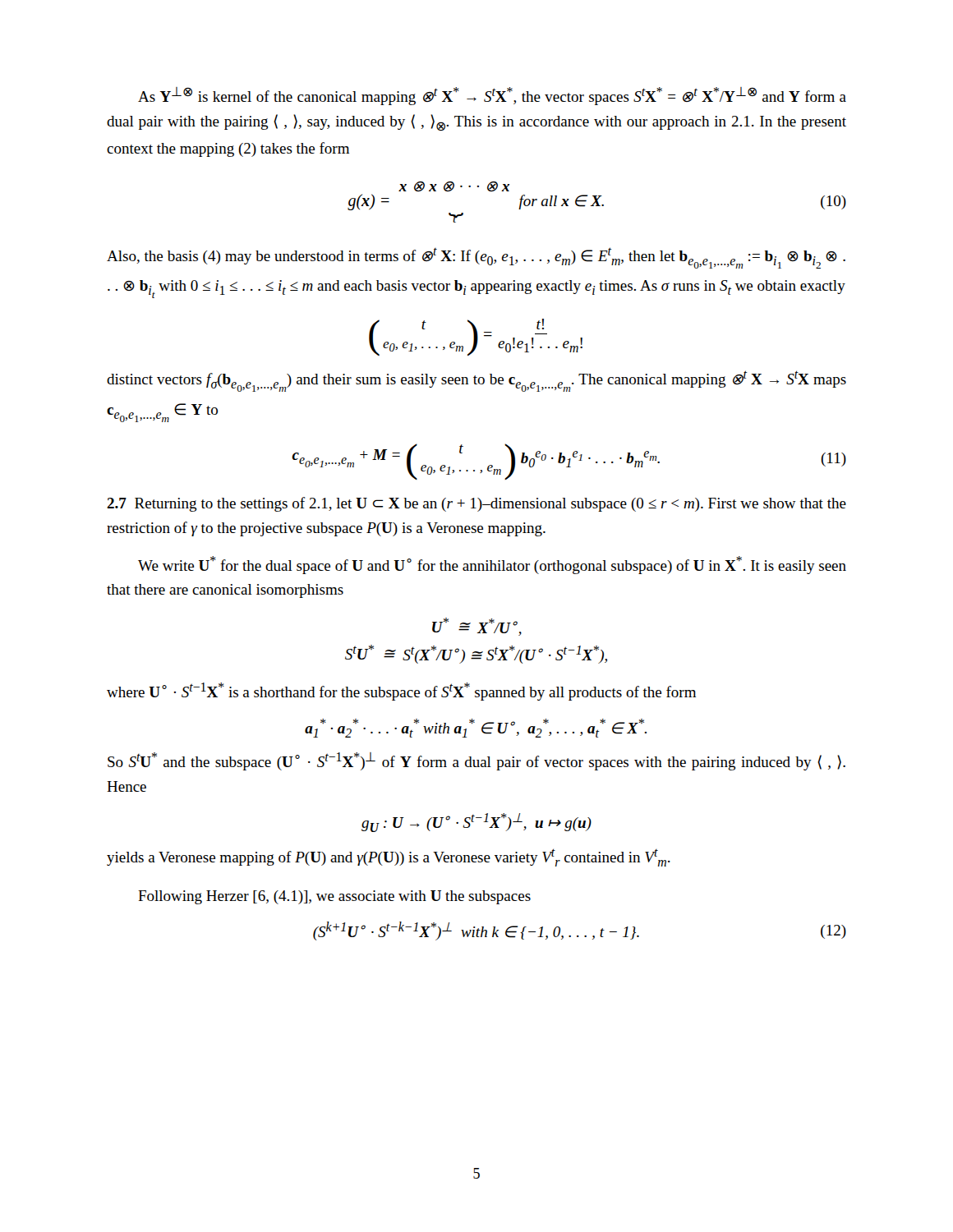Viewport: 953px width, 1232px height.
Task: Find the formula that says "a1* · a2* · . . . ·"
Action: (x=476, y=728)
